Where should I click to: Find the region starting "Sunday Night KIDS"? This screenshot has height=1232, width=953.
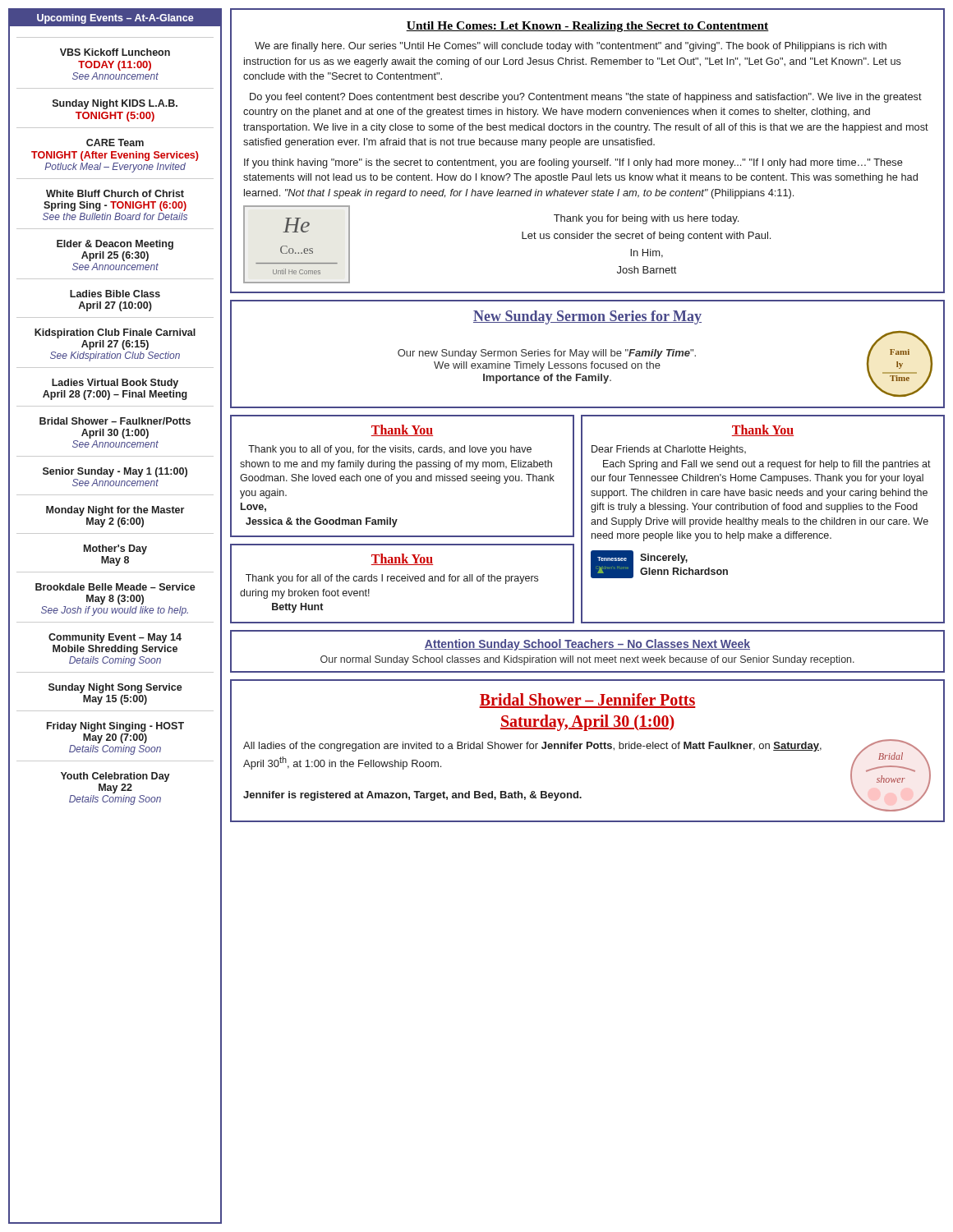[x=115, y=110]
